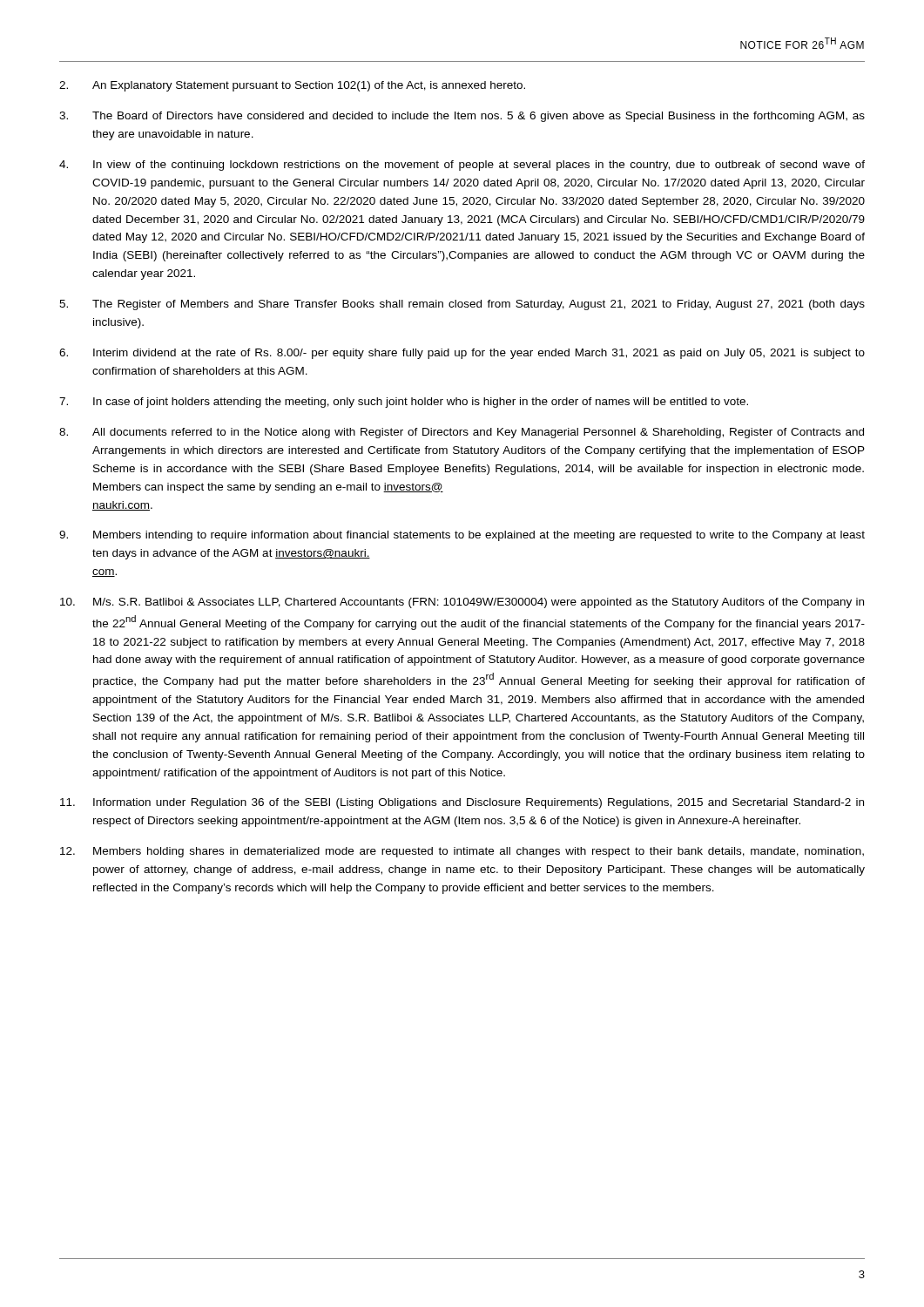
Task: Locate the list item that reads "6. Interim dividend at the rate"
Action: [462, 362]
